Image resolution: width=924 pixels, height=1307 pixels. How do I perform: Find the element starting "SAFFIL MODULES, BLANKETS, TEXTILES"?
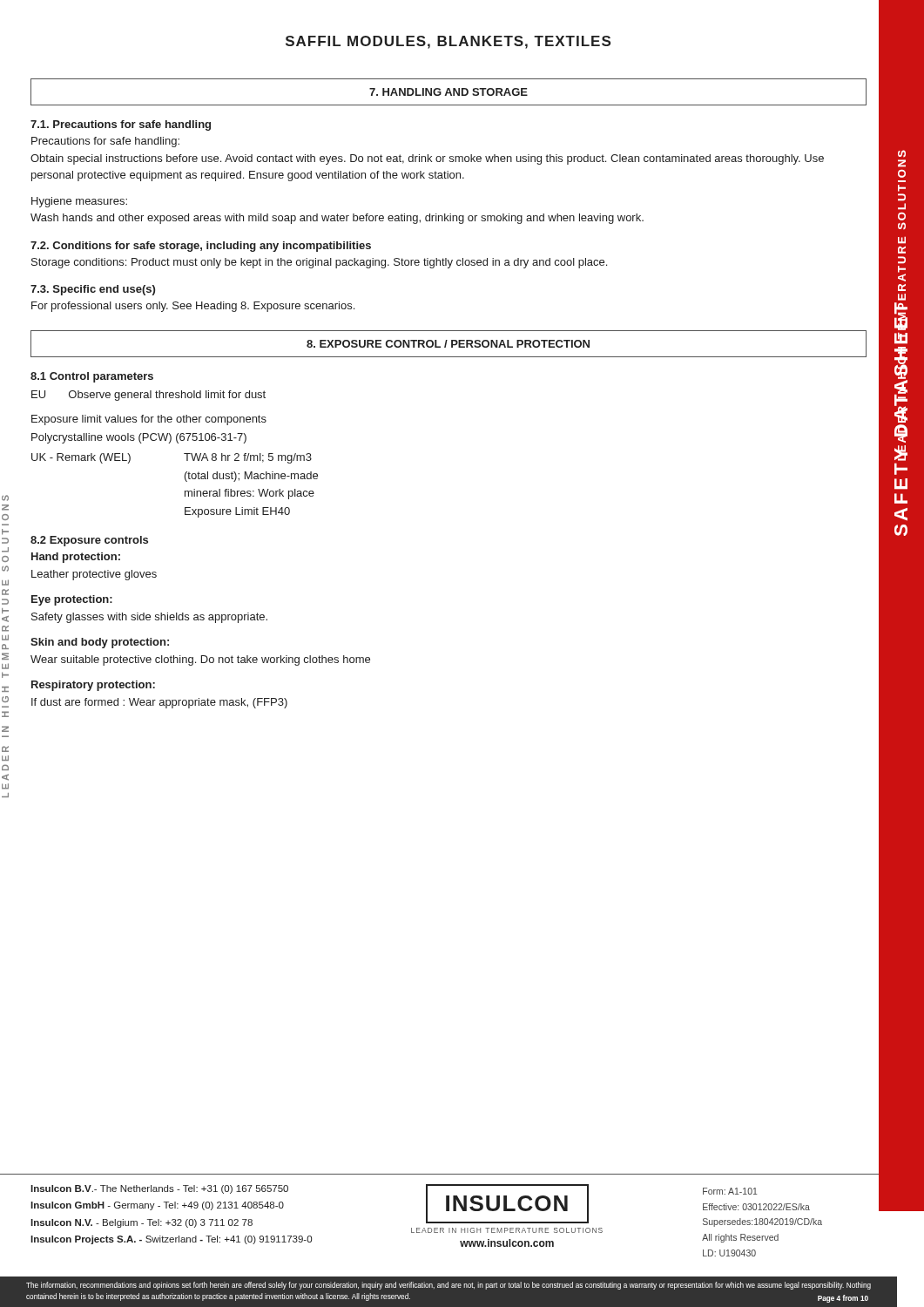449,41
